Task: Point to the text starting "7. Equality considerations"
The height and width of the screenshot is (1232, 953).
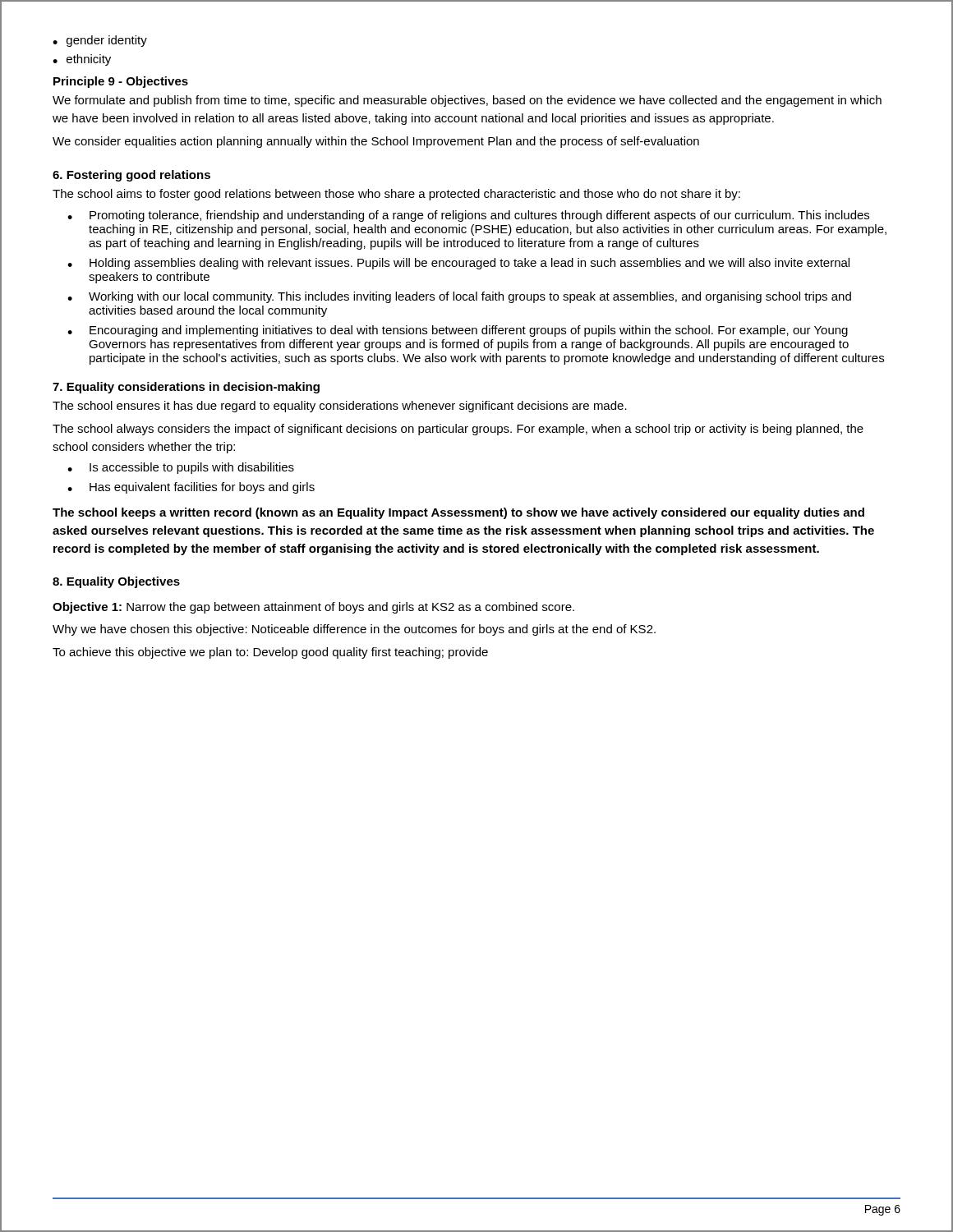Action: pyautogui.click(x=186, y=386)
